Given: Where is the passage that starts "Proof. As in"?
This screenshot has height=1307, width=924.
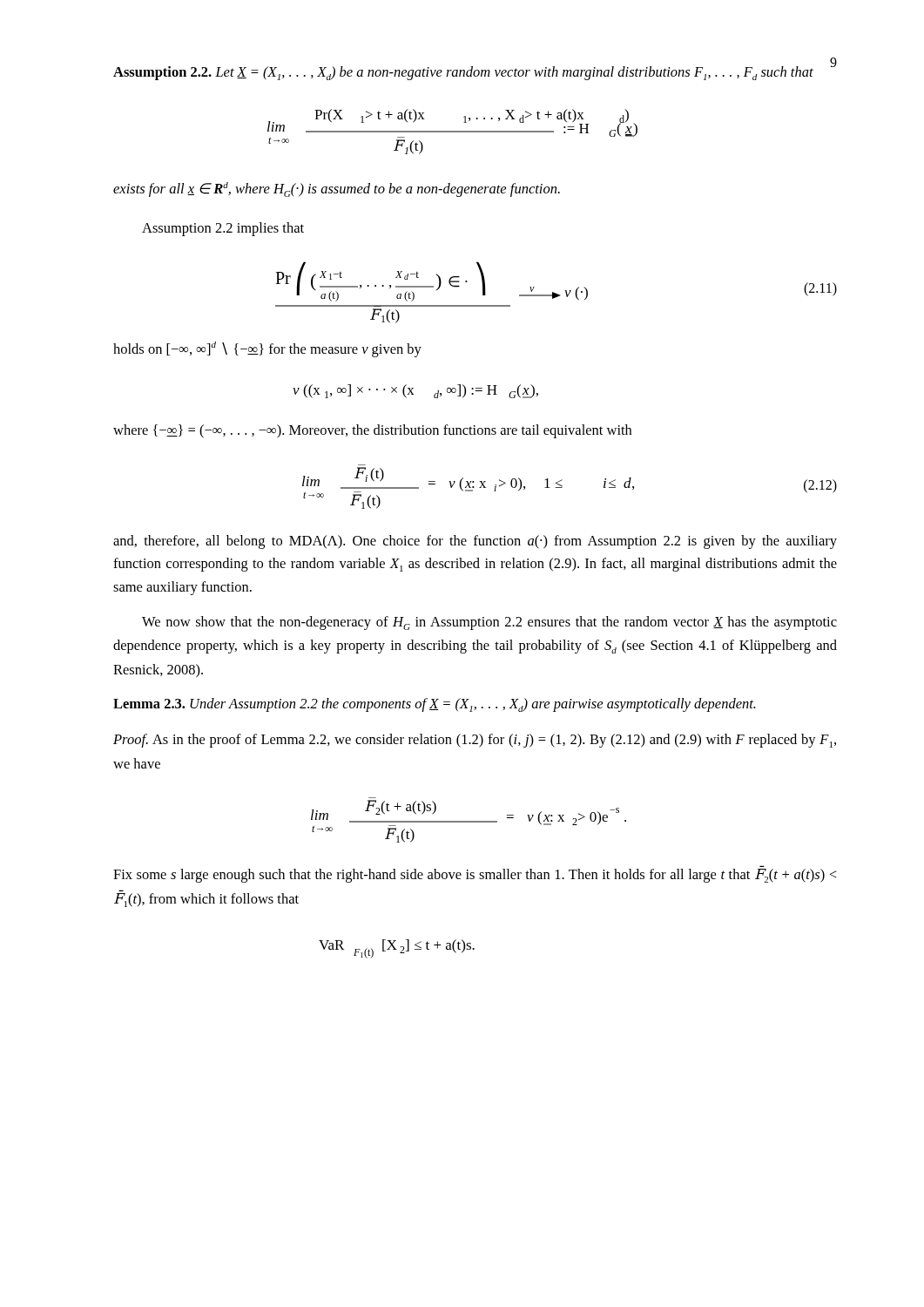Looking at the screenshot, I should tap(475, 752).
